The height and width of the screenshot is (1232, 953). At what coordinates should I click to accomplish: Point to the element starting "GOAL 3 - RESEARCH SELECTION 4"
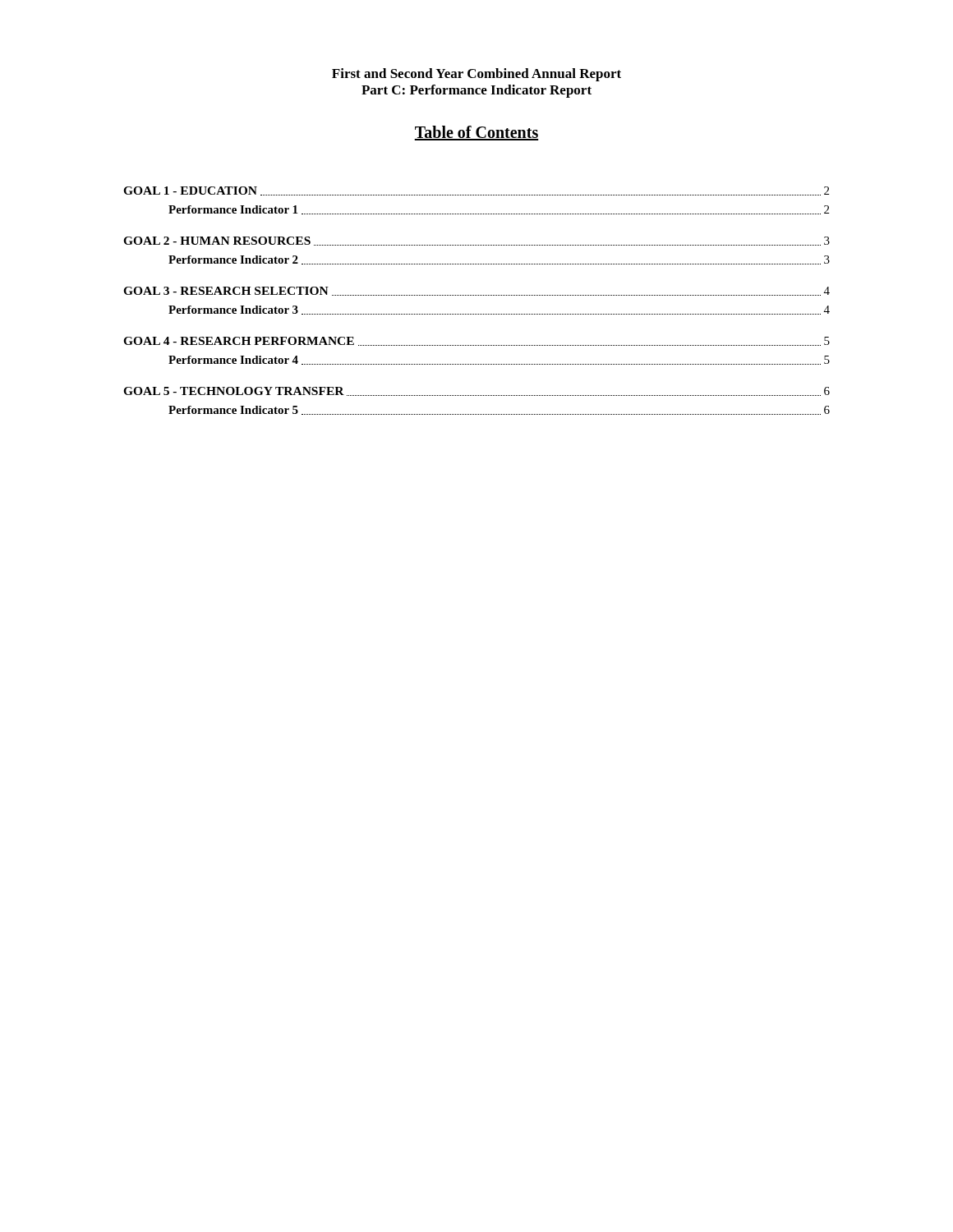pyautogui.click(x=476, y=291)
